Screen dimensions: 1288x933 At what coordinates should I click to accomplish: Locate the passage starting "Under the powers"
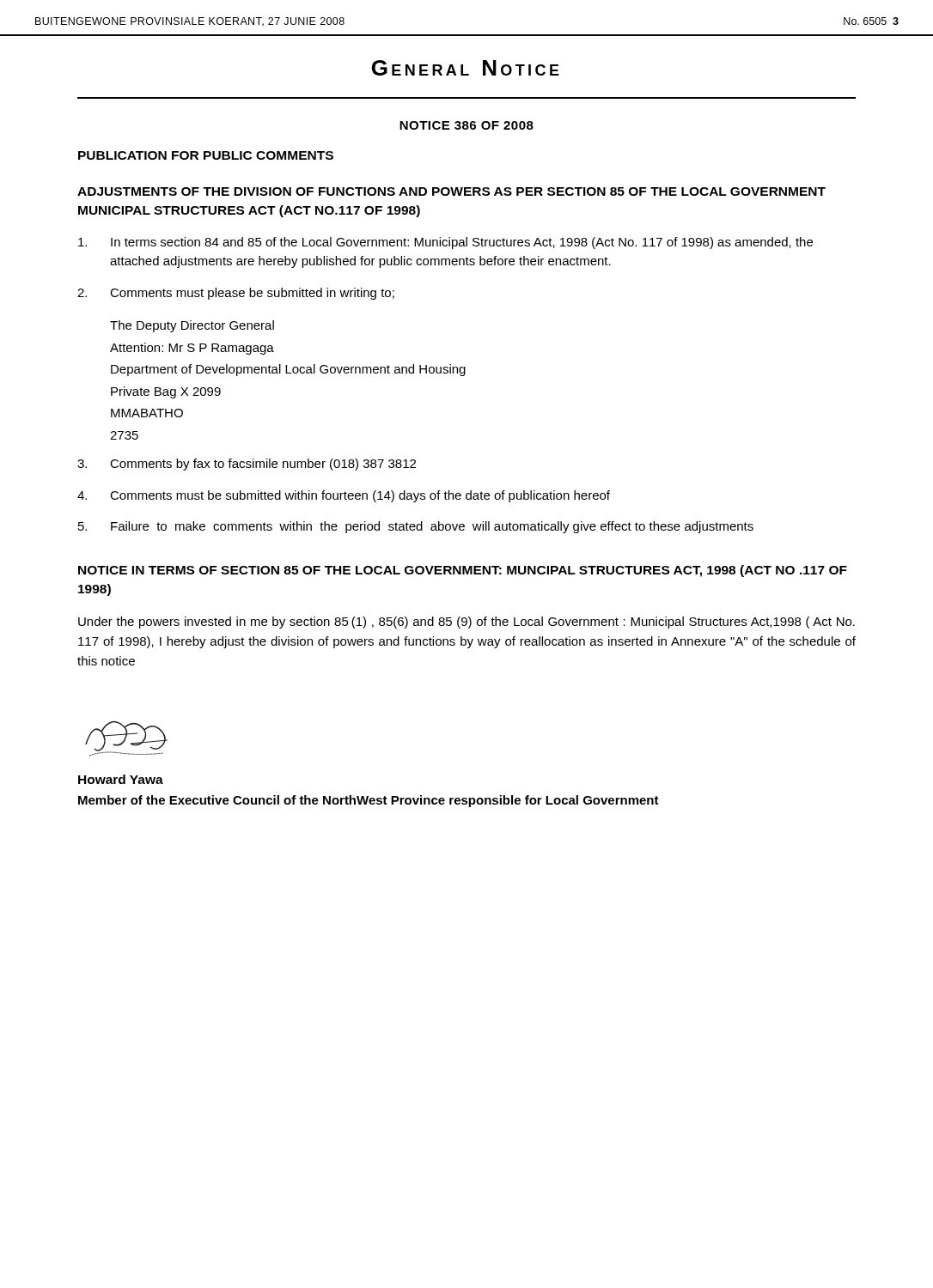[466, 641]
